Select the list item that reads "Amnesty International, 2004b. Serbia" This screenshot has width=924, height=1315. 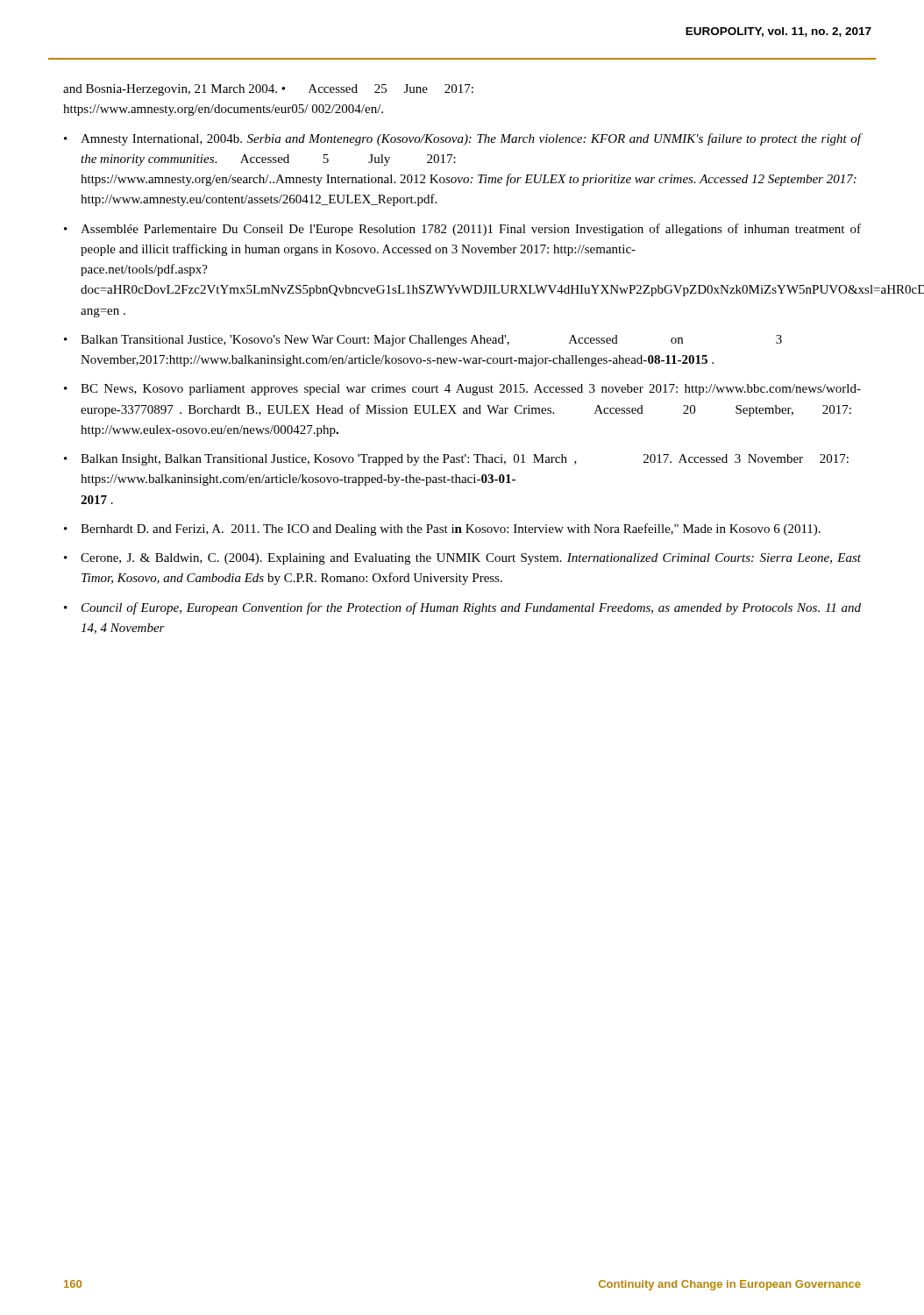471,169
